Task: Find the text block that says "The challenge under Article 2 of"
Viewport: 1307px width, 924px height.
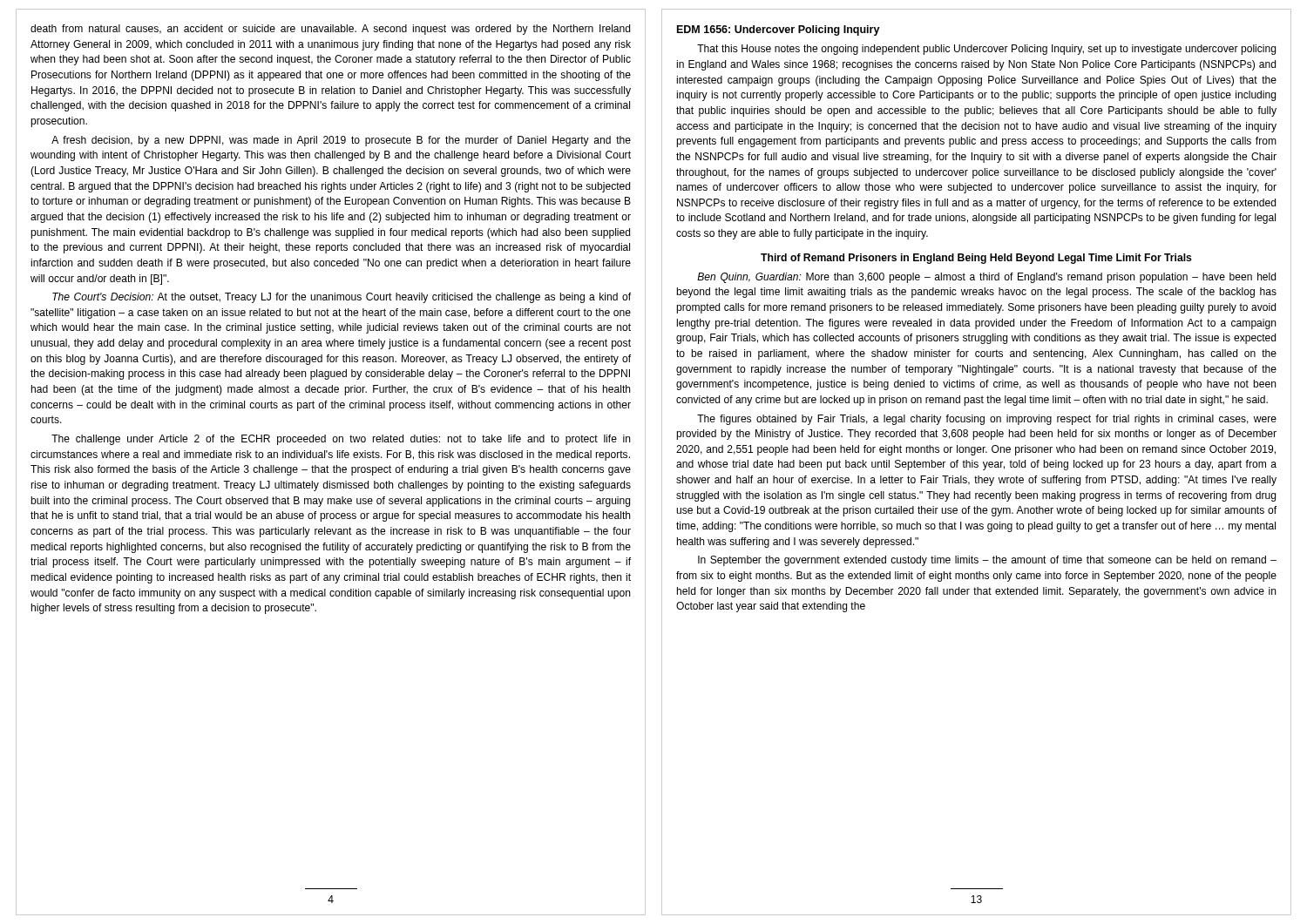Action: [x=331, y=524]
